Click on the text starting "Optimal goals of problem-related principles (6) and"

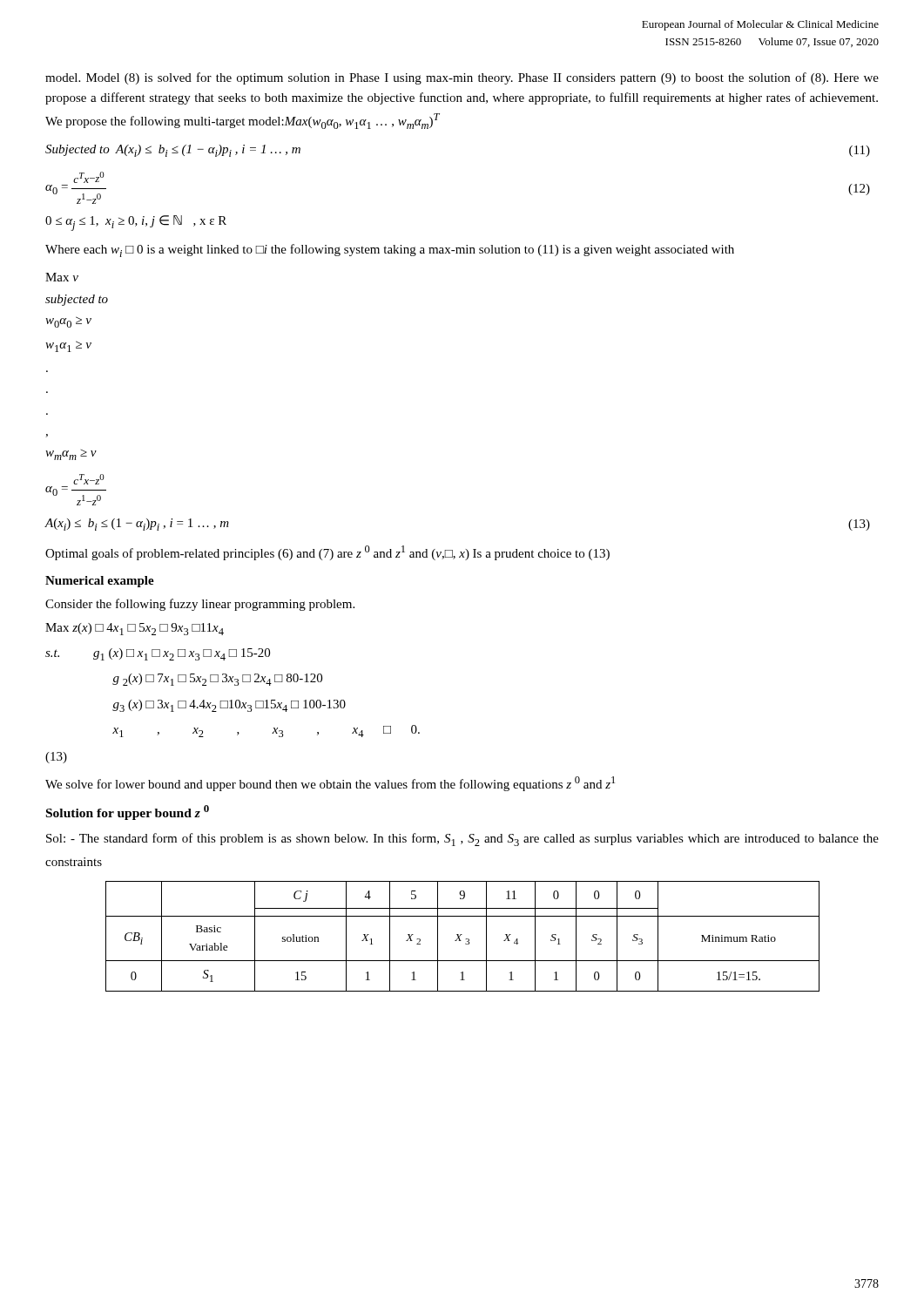(x=462, y=552)
